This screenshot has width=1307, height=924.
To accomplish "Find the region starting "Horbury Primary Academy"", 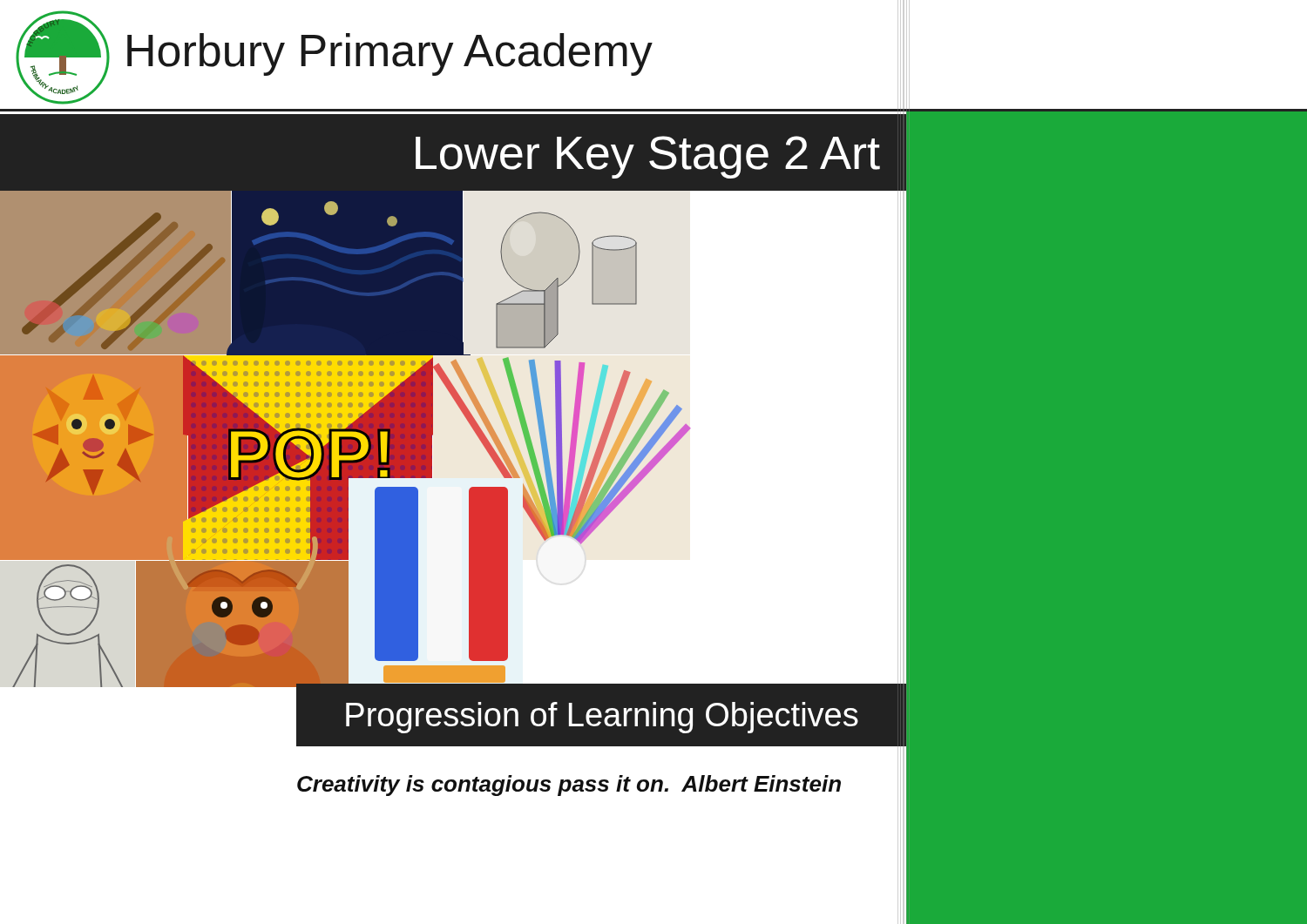I will (x=388, y=50).
